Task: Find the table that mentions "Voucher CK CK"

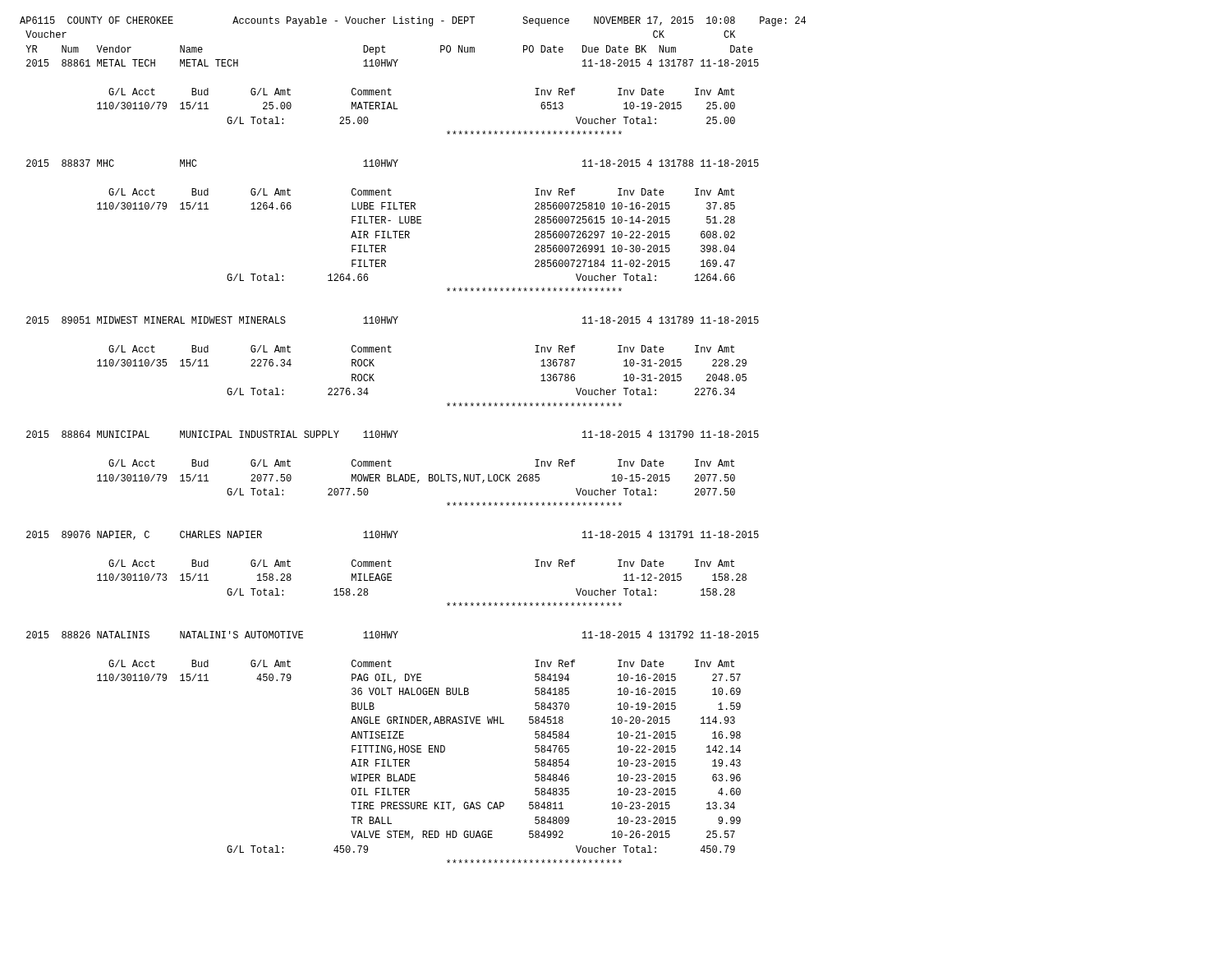Action: pyautogui.click(x=616, y=451)
